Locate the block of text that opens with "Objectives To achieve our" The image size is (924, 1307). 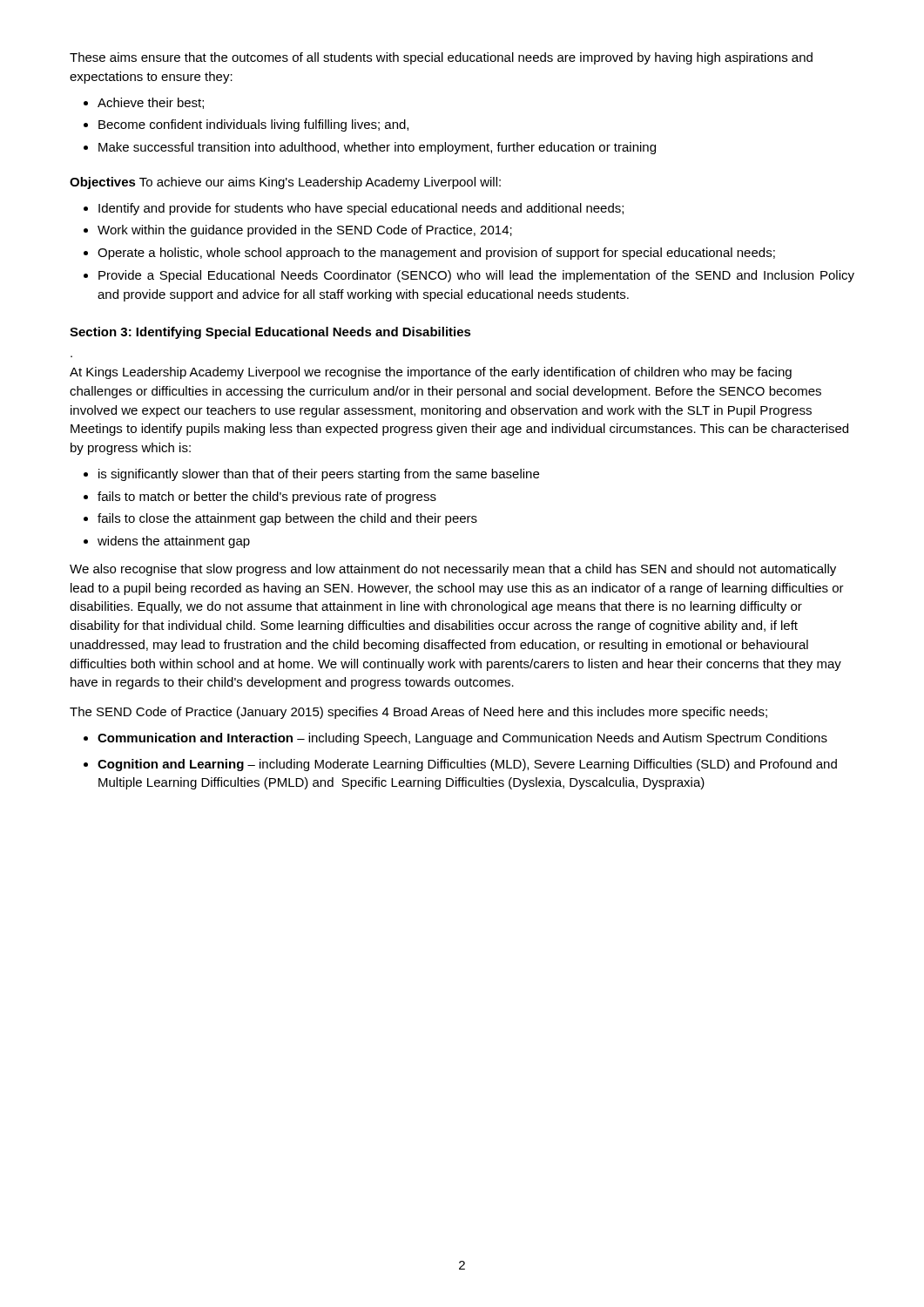[462, 182]
